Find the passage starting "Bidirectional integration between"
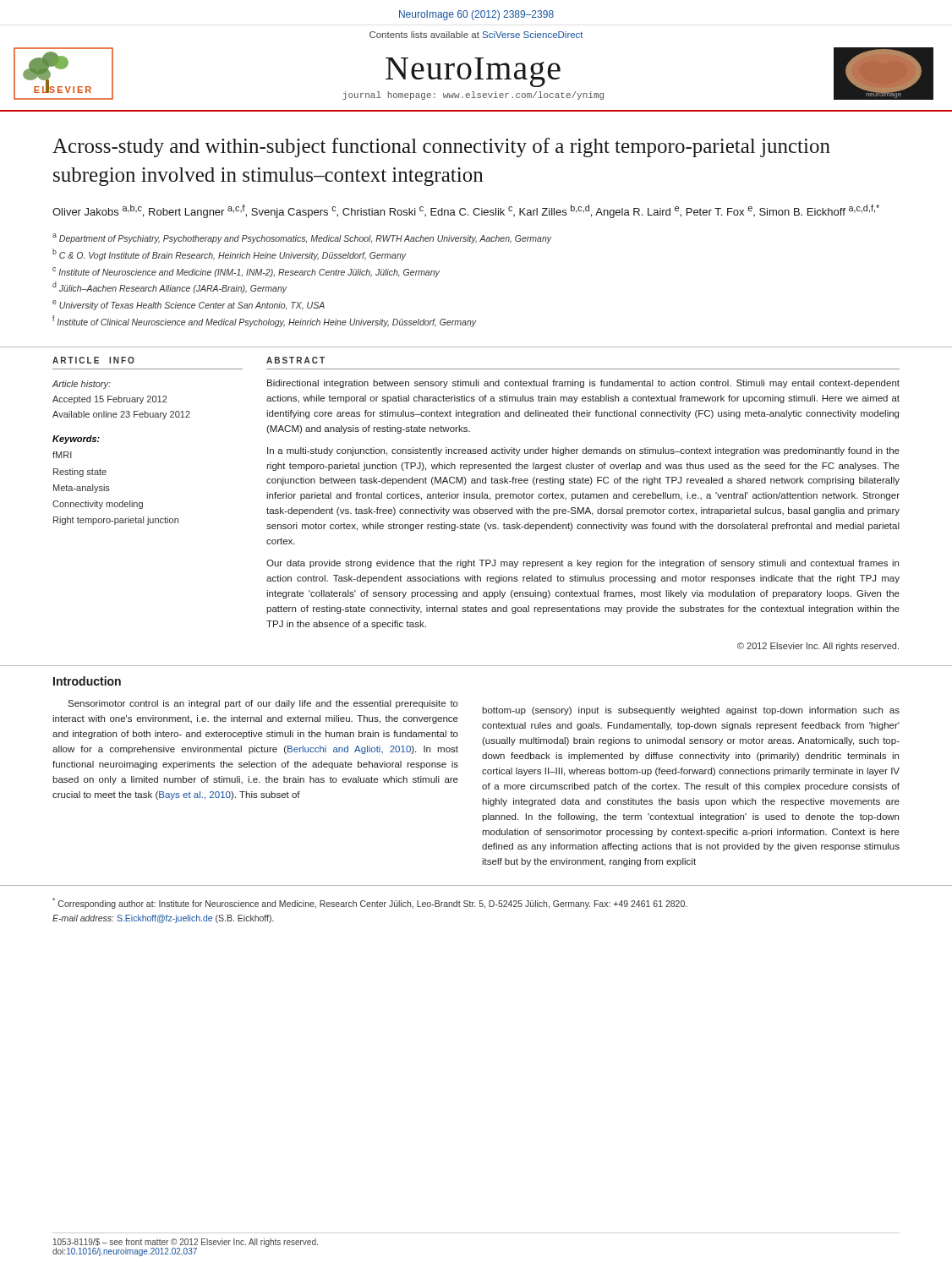This screenshot has width=952, height=1268. click(583, 515)
